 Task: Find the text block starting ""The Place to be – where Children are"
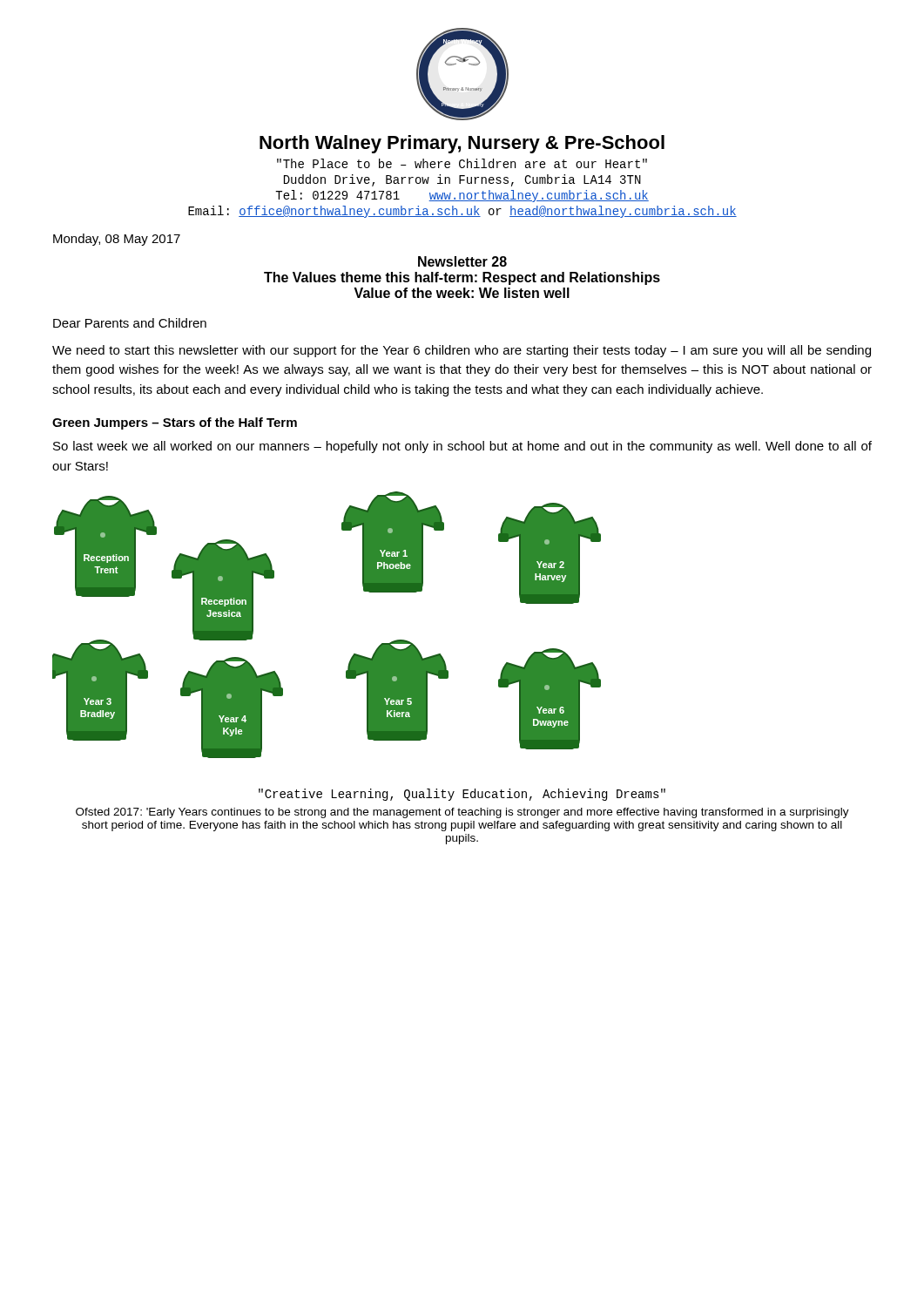click(x=462, y=188)
